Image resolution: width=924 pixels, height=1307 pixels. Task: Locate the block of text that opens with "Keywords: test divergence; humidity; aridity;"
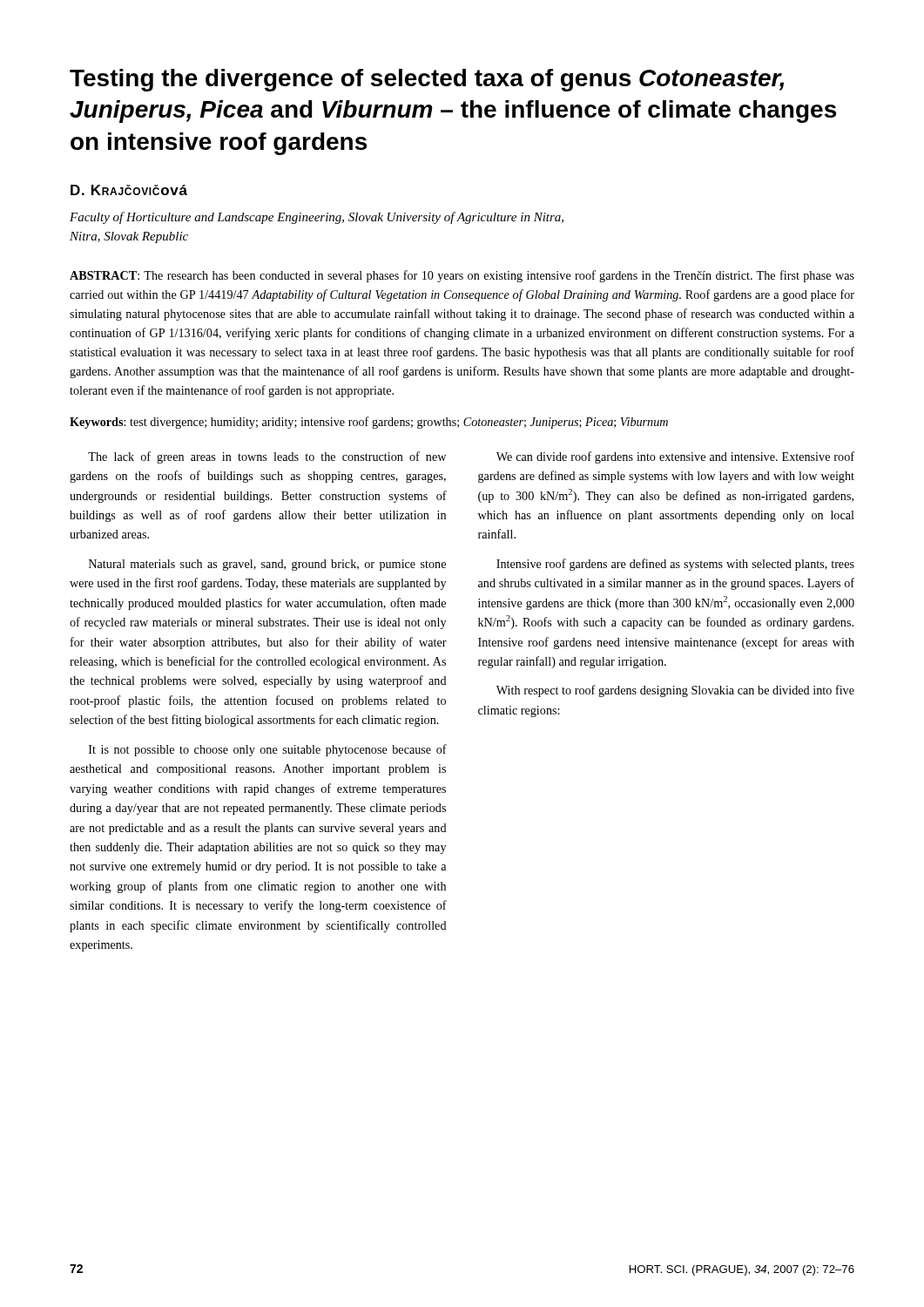click(x=369, y=421)
